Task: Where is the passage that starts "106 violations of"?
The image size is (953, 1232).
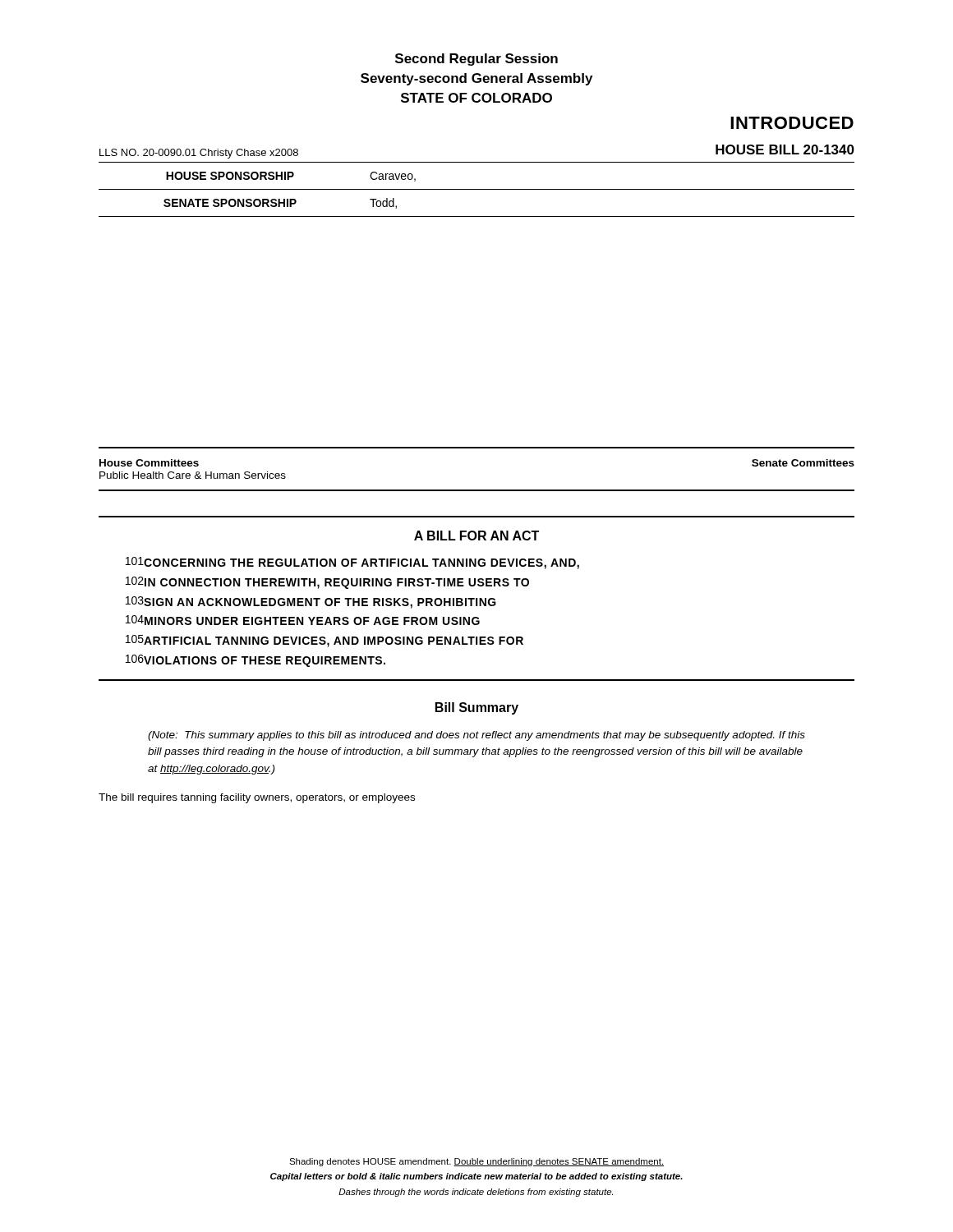Action: (x=256, y=661)
